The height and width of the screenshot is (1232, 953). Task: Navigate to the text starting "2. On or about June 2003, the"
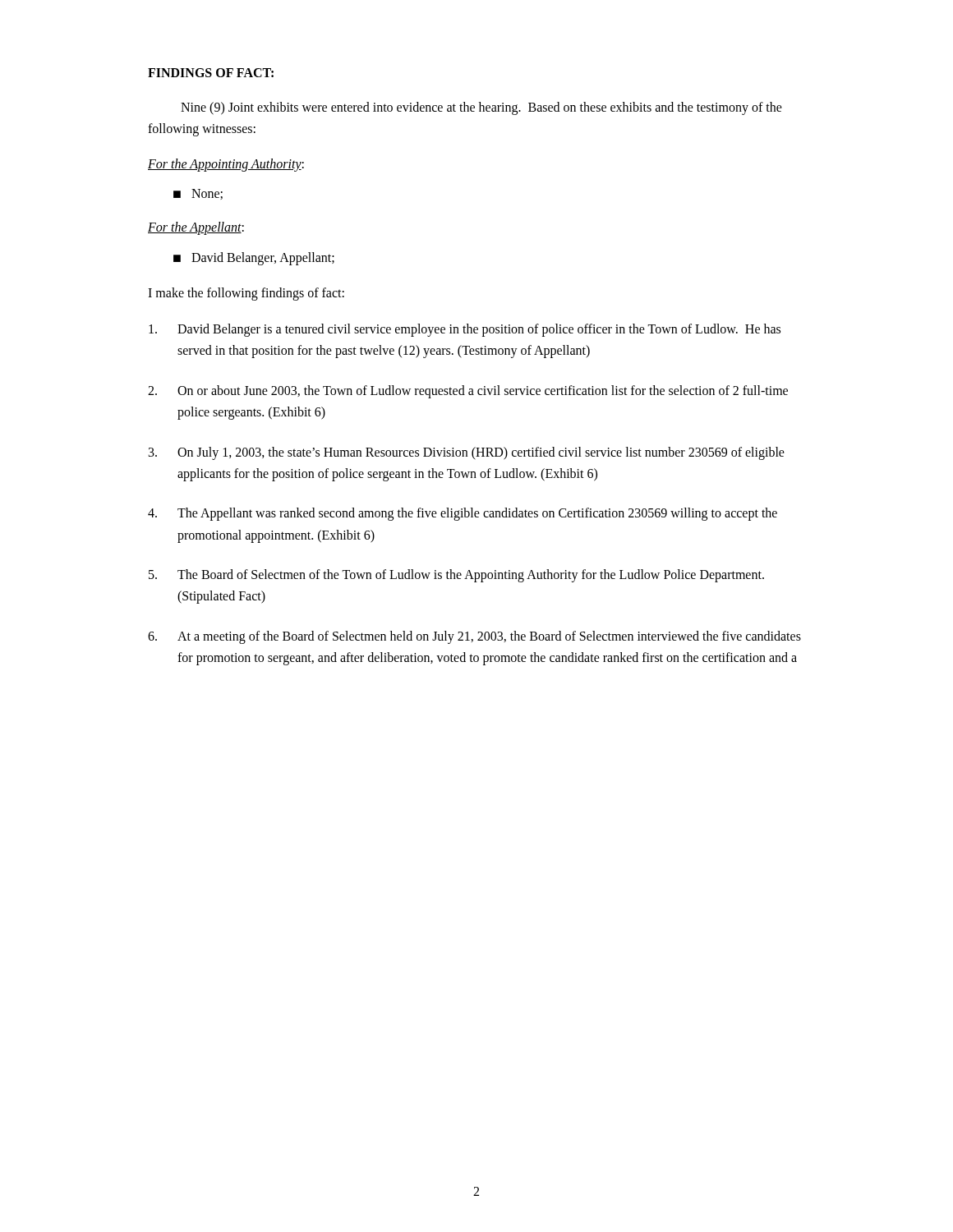(476, 402)
